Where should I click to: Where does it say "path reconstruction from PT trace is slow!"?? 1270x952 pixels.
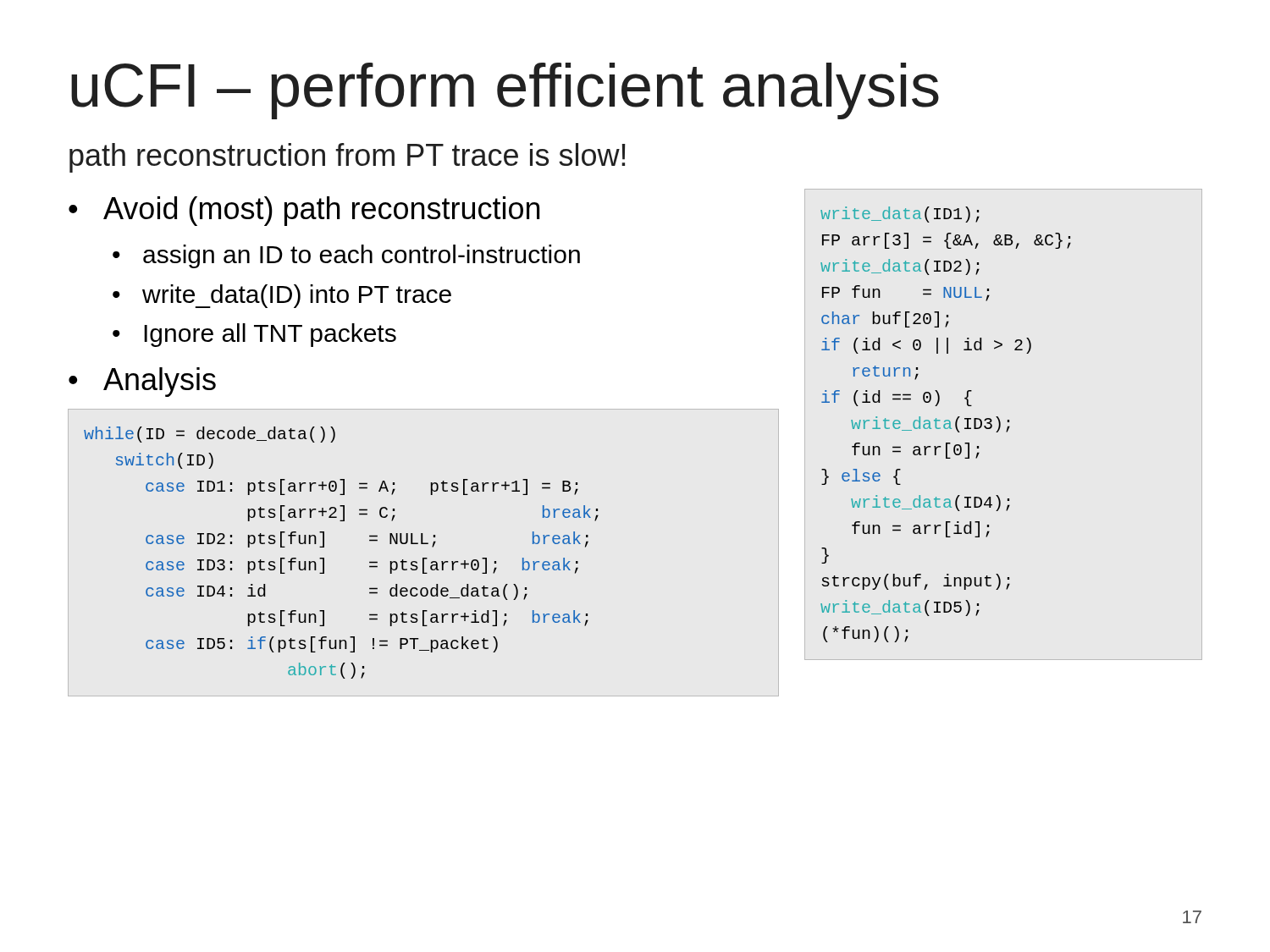(x=348, y=156)
